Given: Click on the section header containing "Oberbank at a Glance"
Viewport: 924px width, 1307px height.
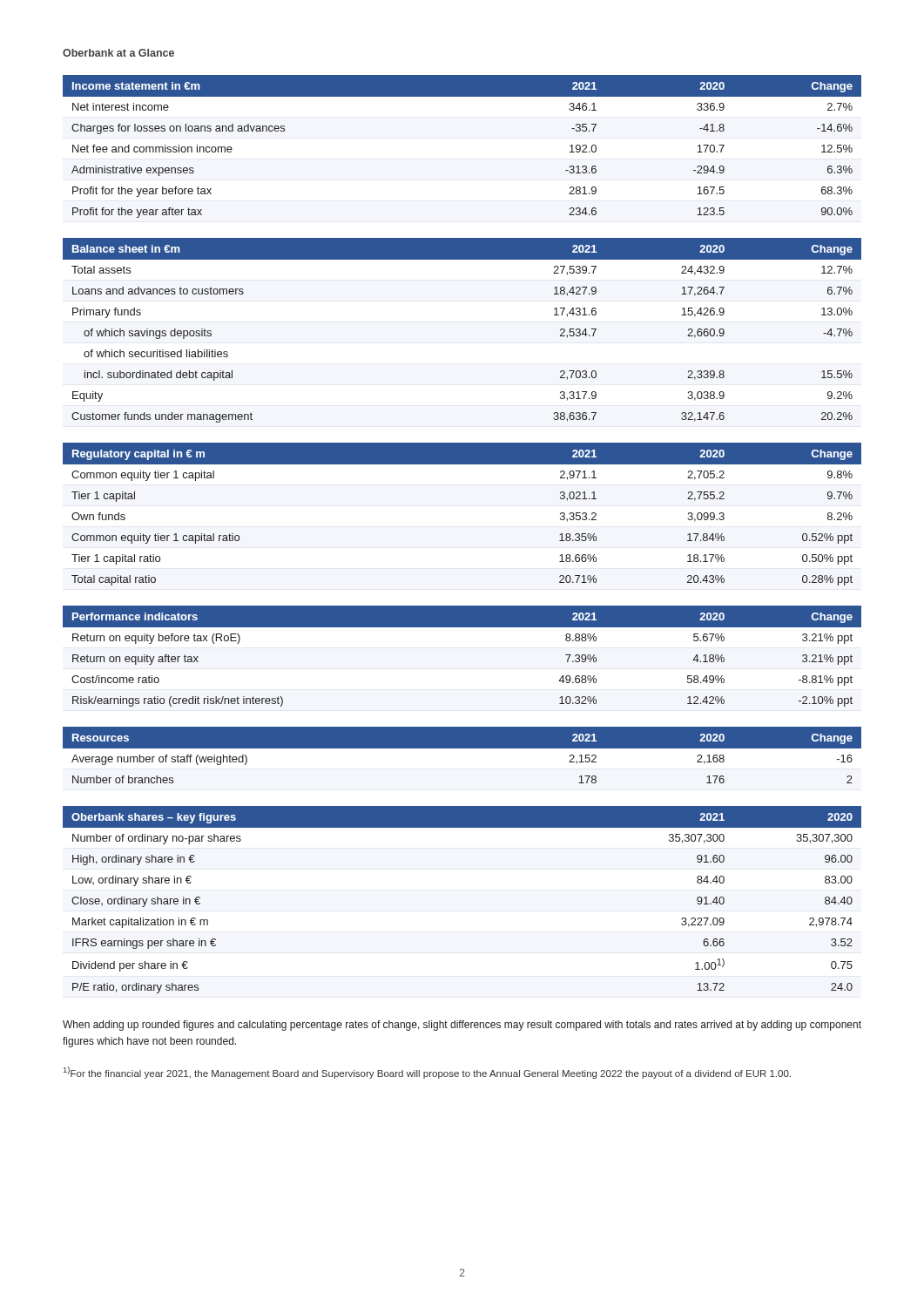Looking at the screenshot, I should click(119, 53).
